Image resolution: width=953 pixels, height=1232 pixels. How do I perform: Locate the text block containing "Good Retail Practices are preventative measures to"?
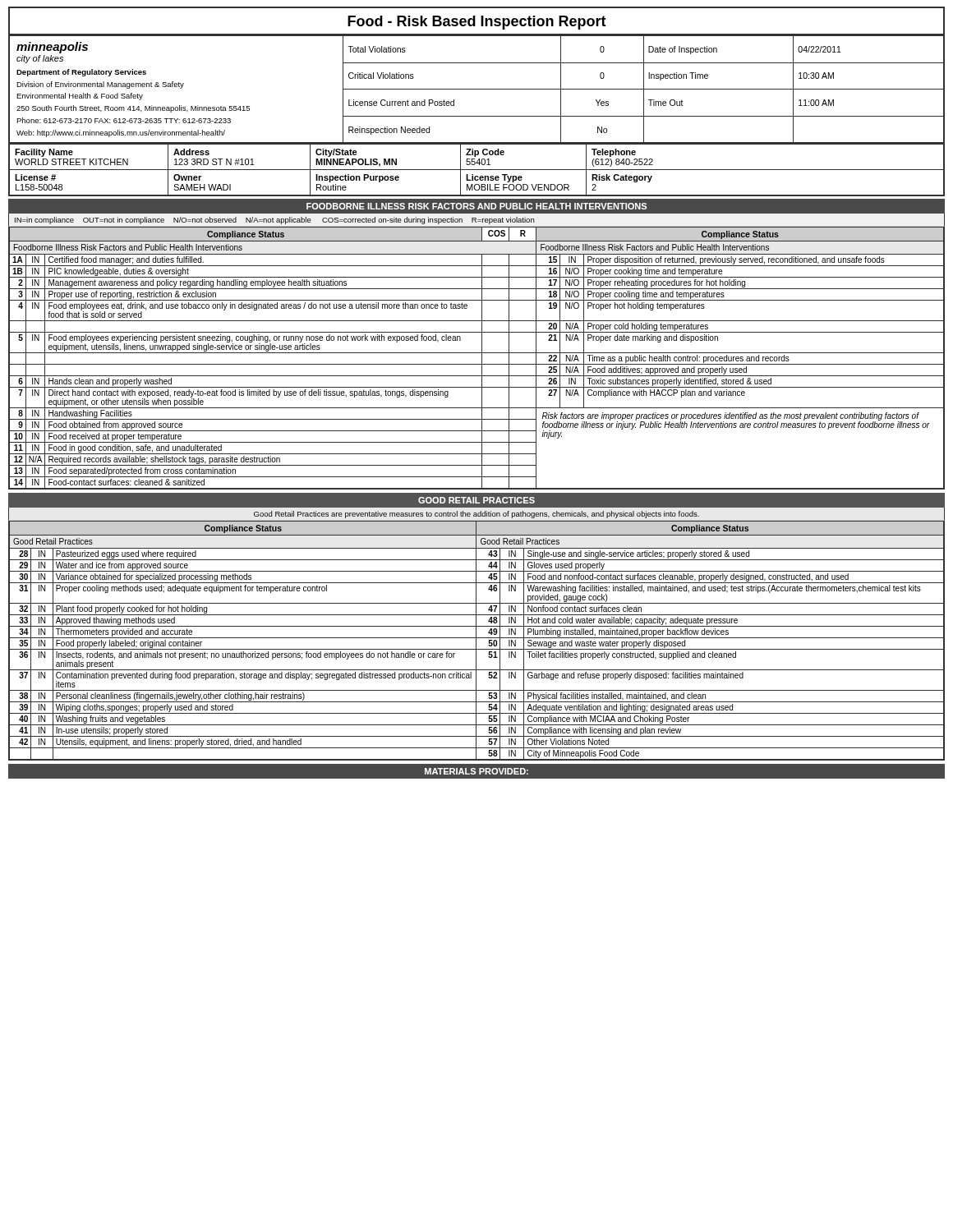(x=476, y=514)
